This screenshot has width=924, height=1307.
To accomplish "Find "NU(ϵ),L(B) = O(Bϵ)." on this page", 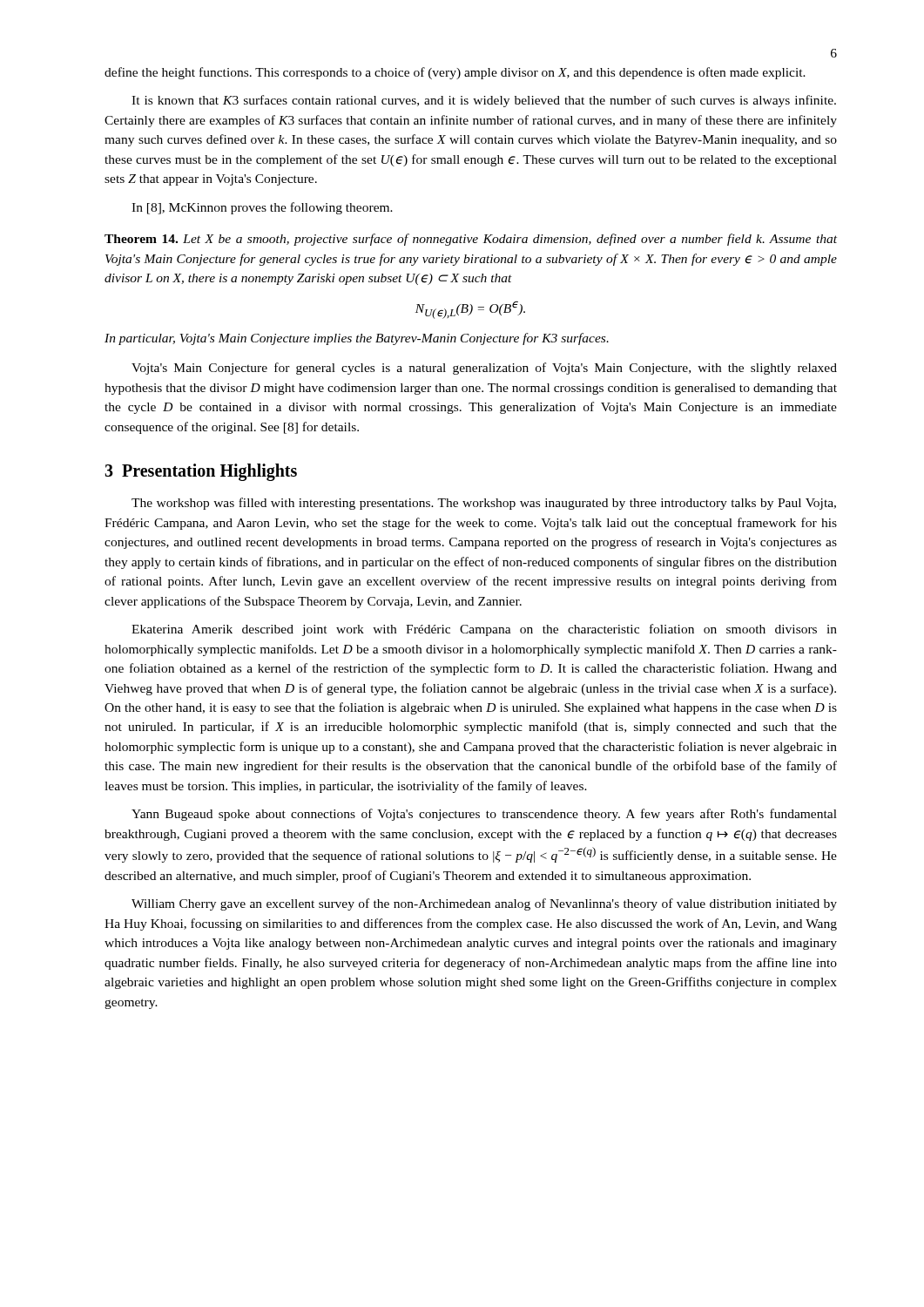I will pos(471,308).
